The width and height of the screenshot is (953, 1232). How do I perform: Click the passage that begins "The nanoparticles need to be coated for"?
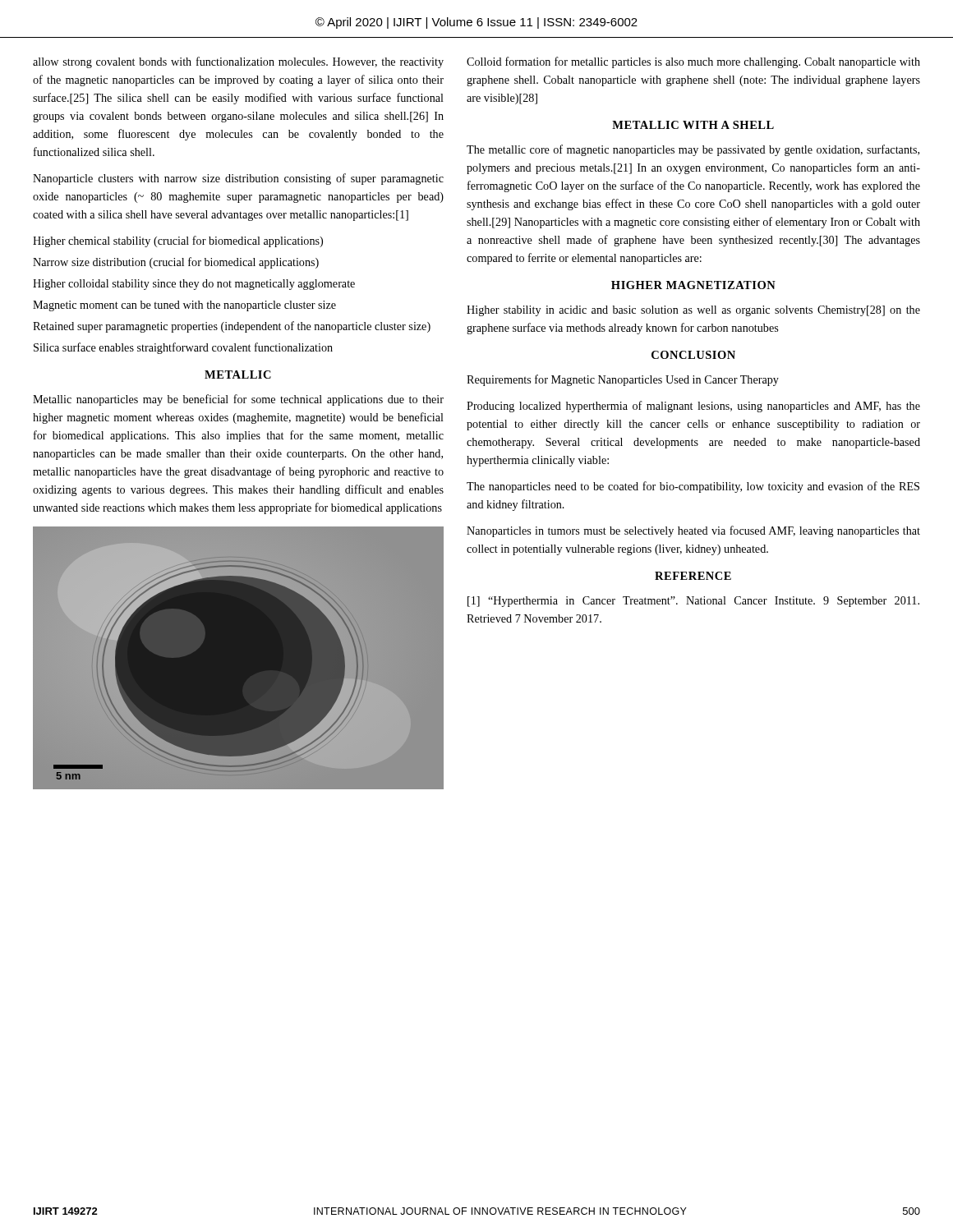click(x=693, y=495)
